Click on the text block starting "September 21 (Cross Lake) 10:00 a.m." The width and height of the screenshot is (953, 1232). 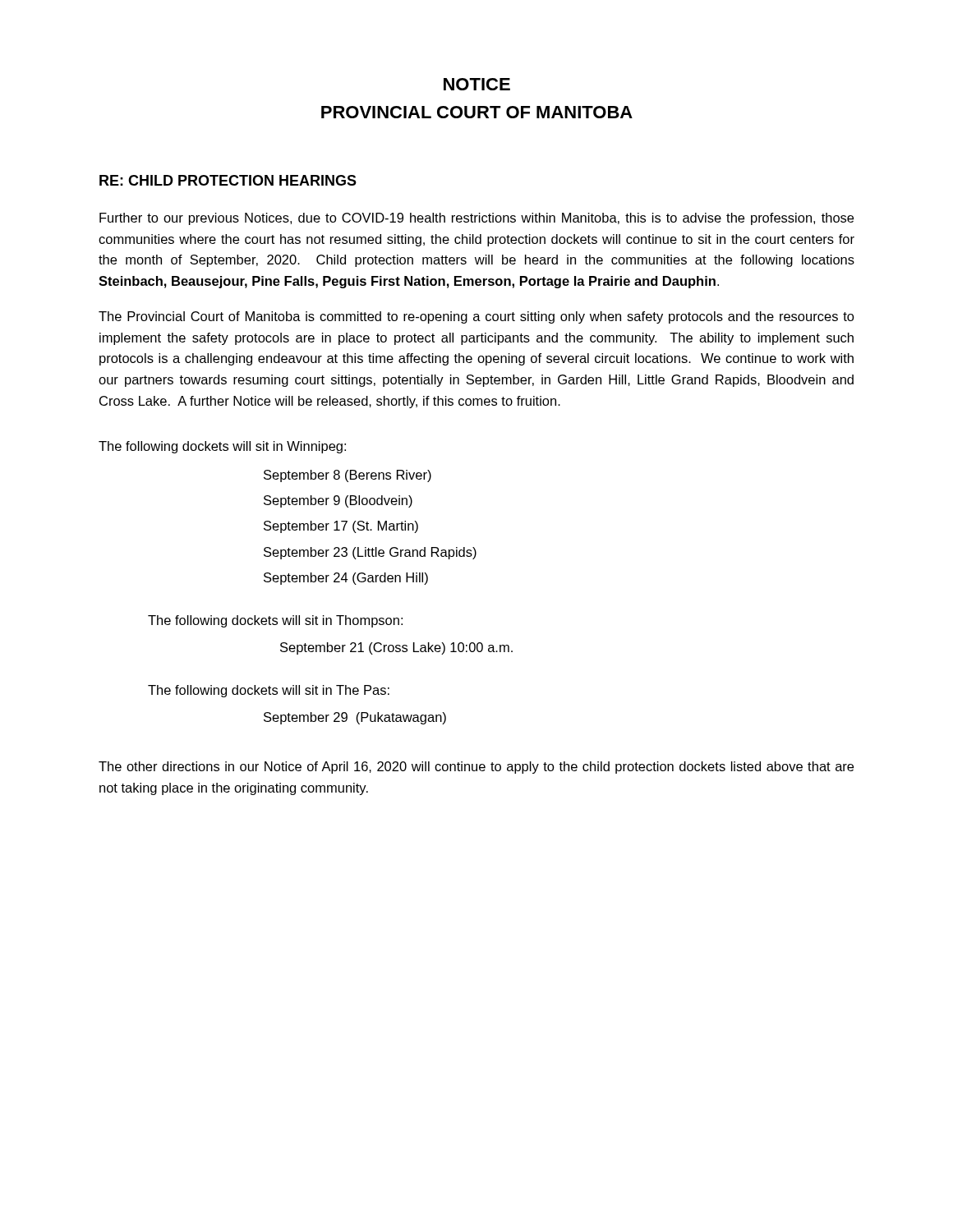click(396, 647)
